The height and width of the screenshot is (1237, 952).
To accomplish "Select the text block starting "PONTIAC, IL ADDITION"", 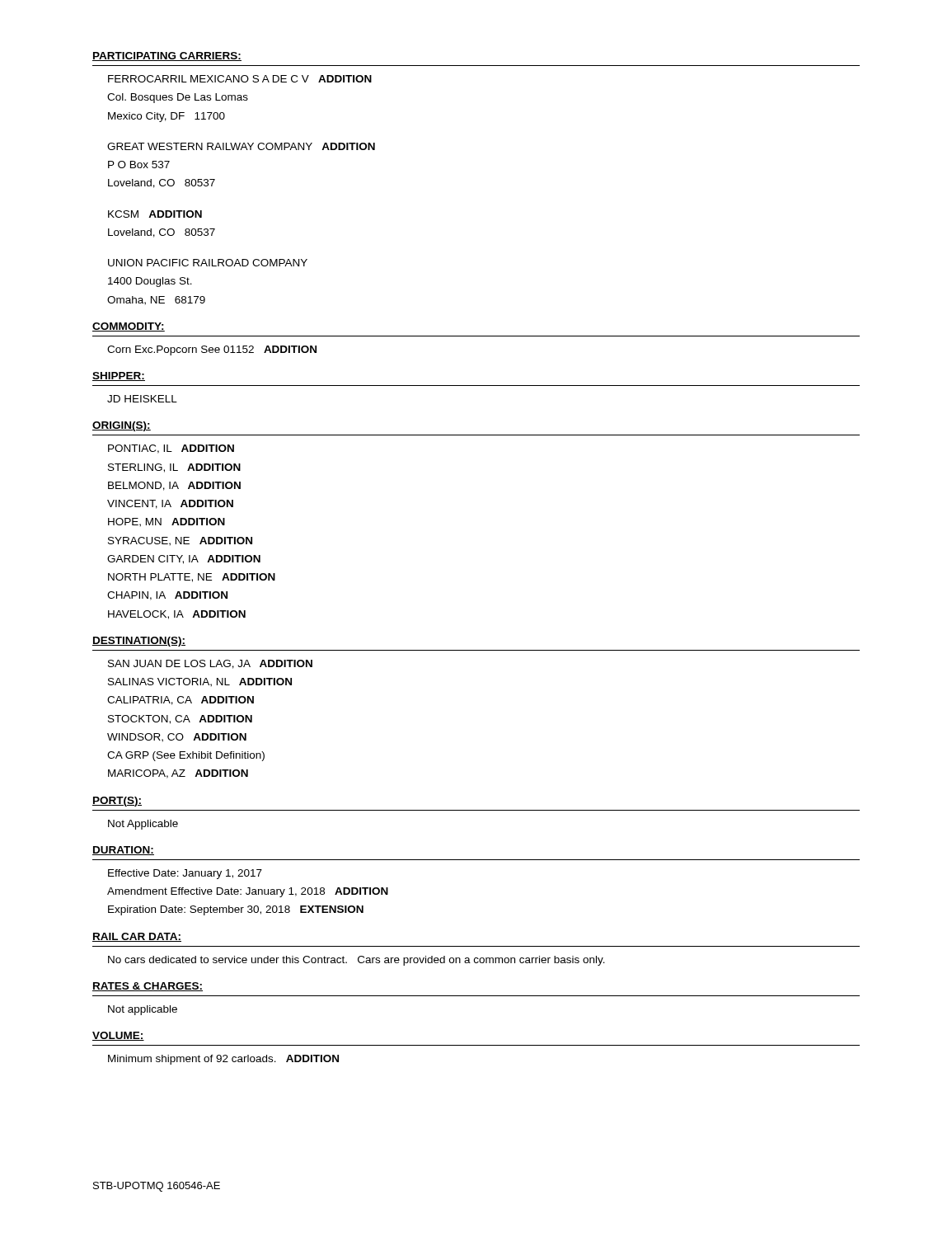I will pyautogui.click(x=171, y=449).
